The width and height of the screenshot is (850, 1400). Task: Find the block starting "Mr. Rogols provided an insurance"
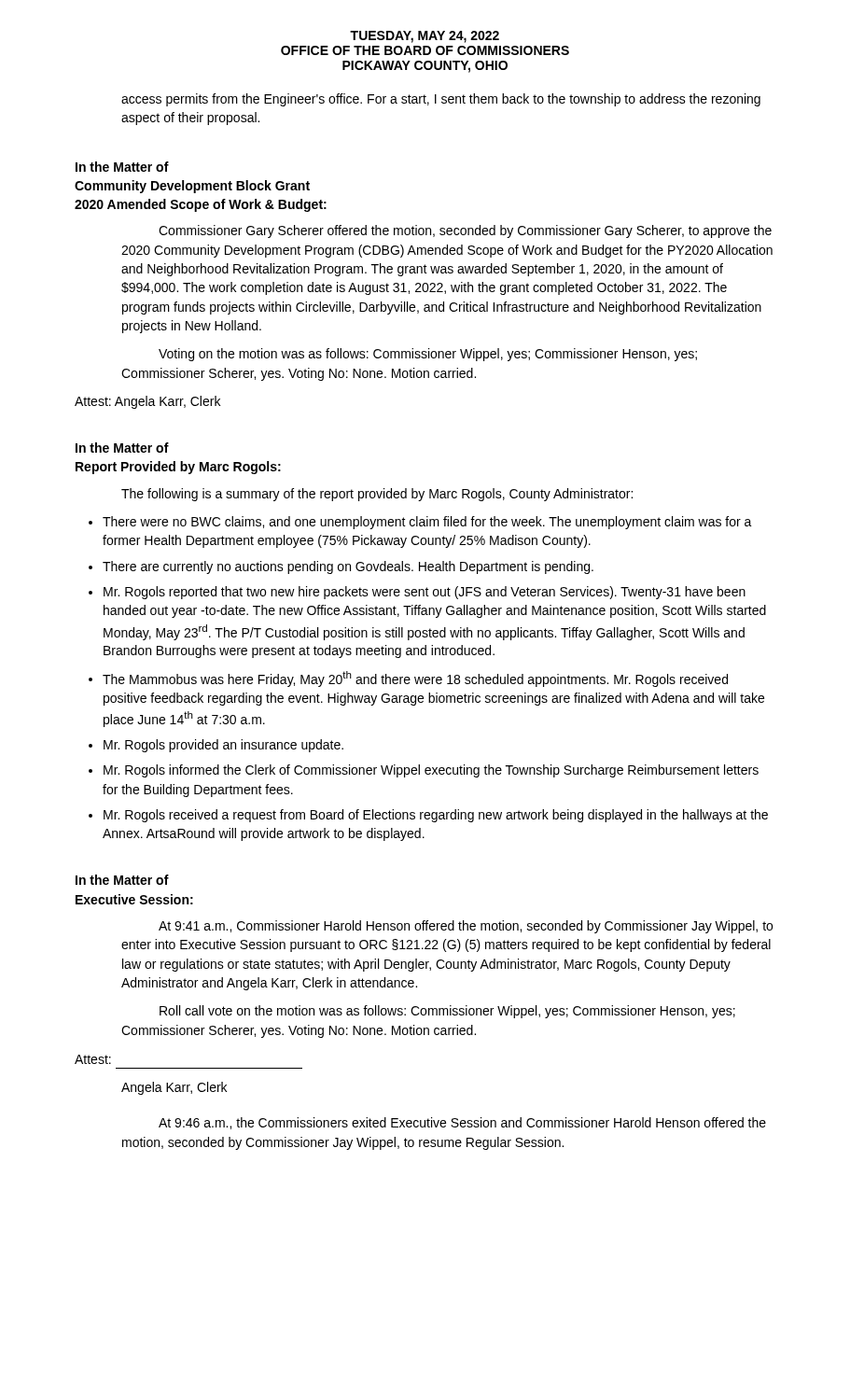point(224,745)
